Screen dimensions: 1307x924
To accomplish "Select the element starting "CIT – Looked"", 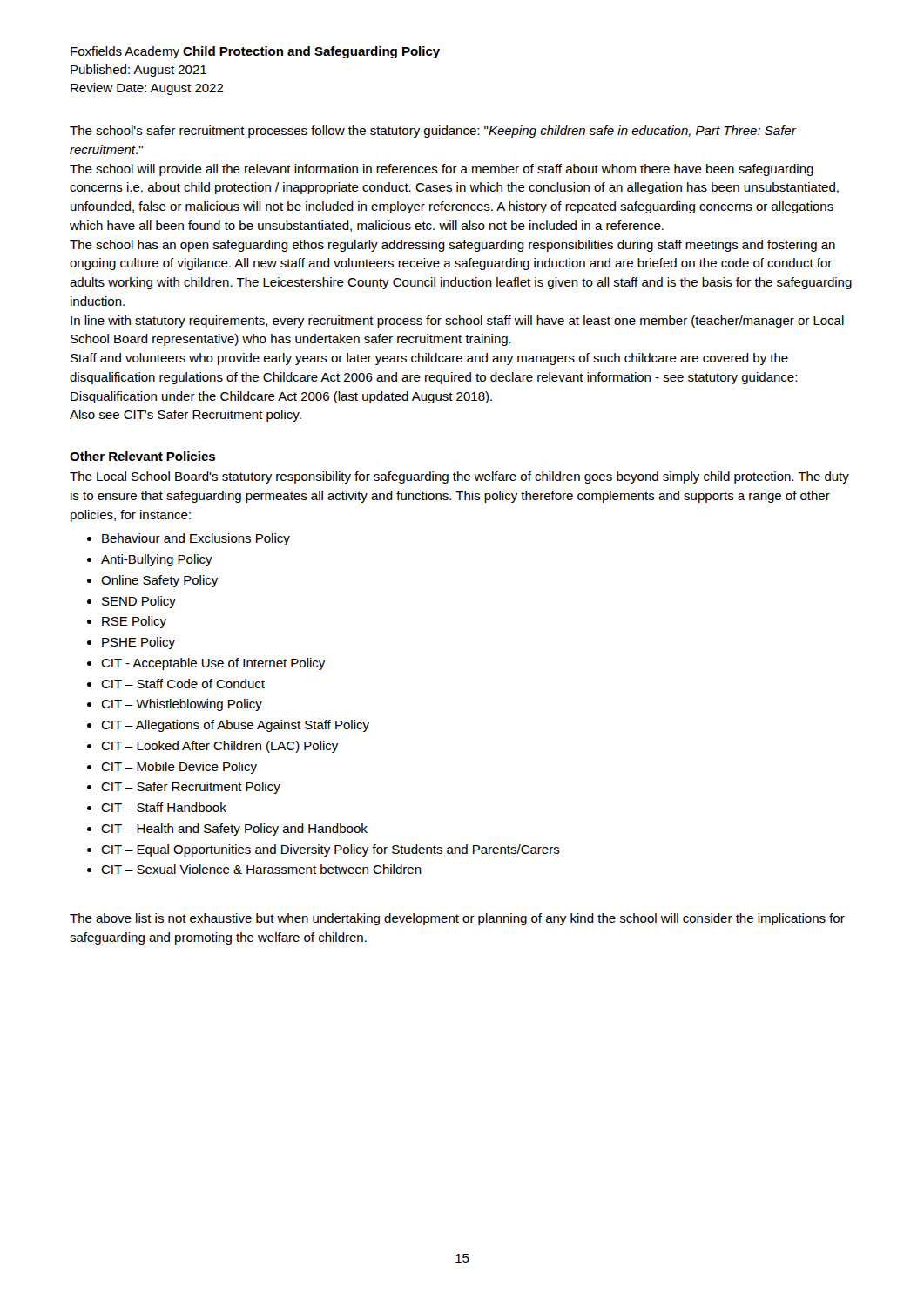I will pos(220,745).
